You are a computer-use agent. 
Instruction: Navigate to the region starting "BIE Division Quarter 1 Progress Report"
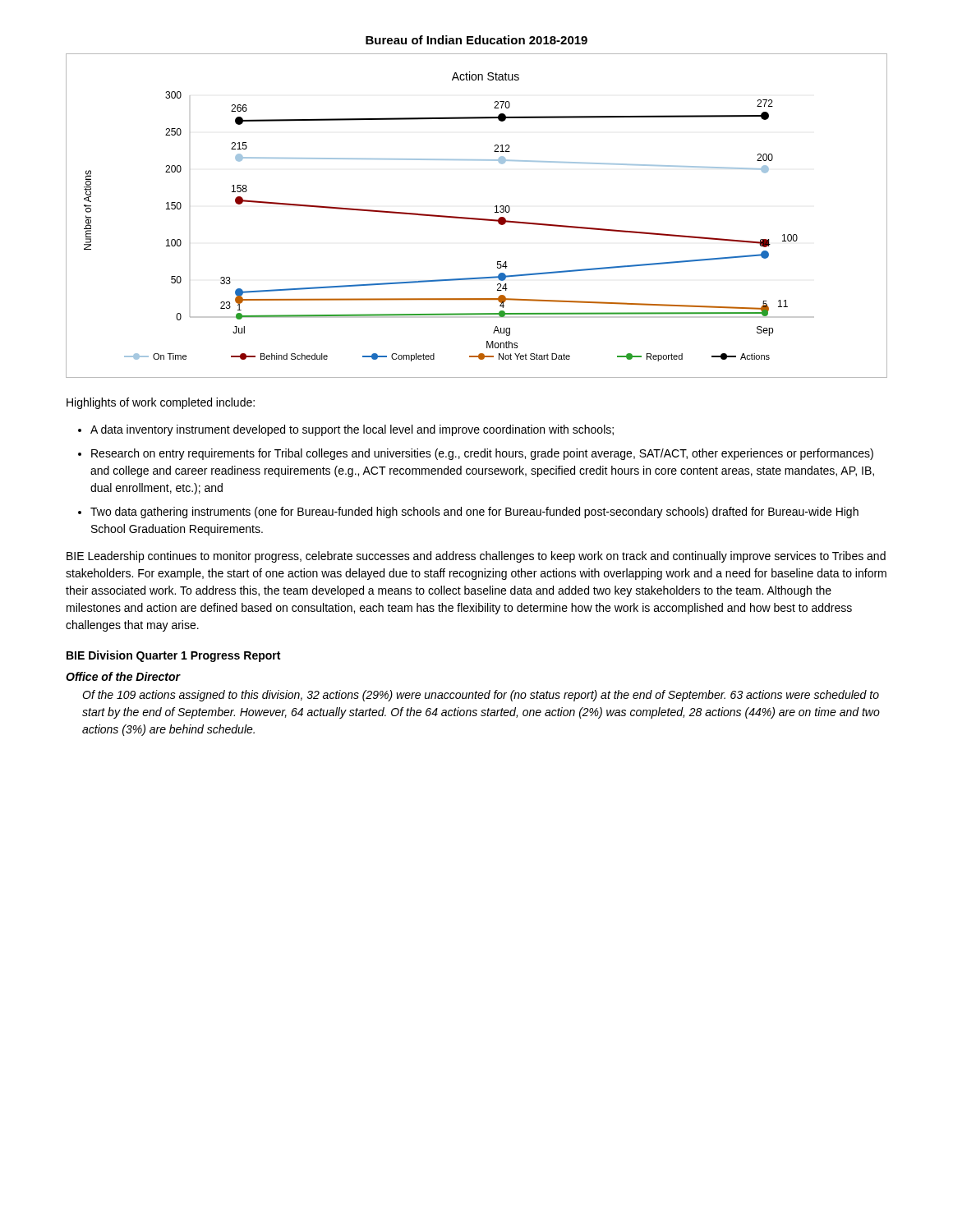click(173, 655)
